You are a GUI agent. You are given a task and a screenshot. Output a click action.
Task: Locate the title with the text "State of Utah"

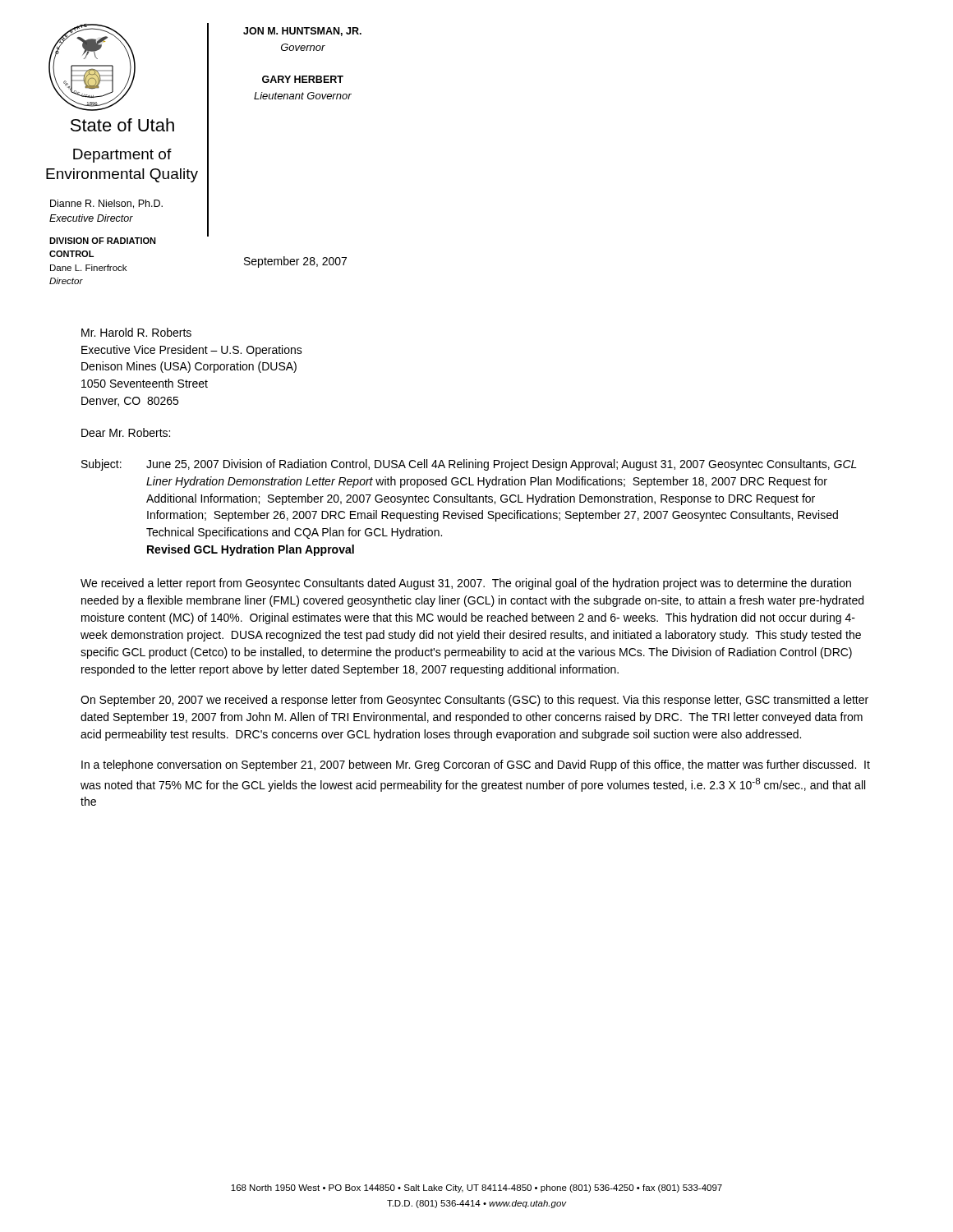tap(122, 125)
